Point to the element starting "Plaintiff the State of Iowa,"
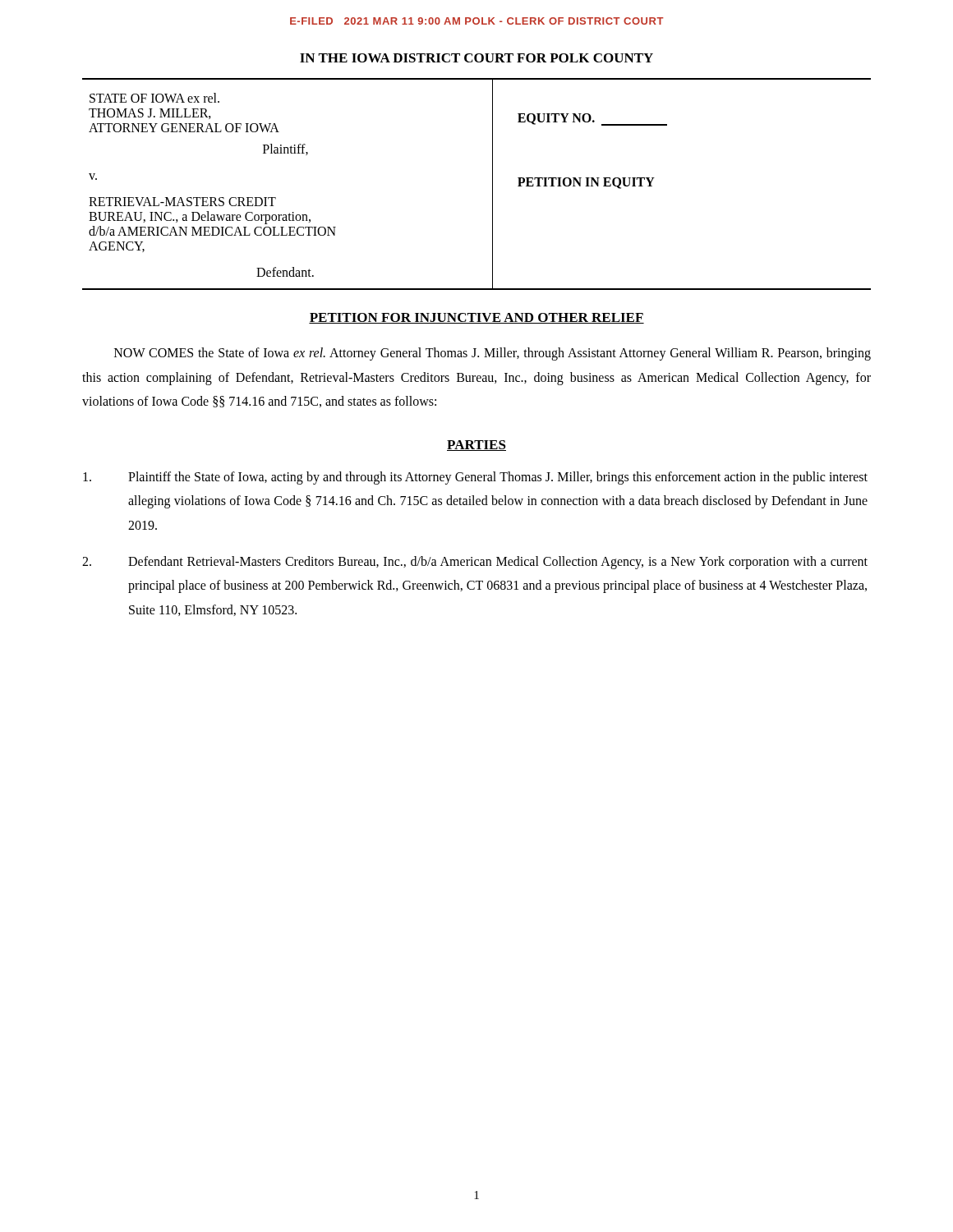953x1232 pixels. pyautogui.click(x=475, y=501)
